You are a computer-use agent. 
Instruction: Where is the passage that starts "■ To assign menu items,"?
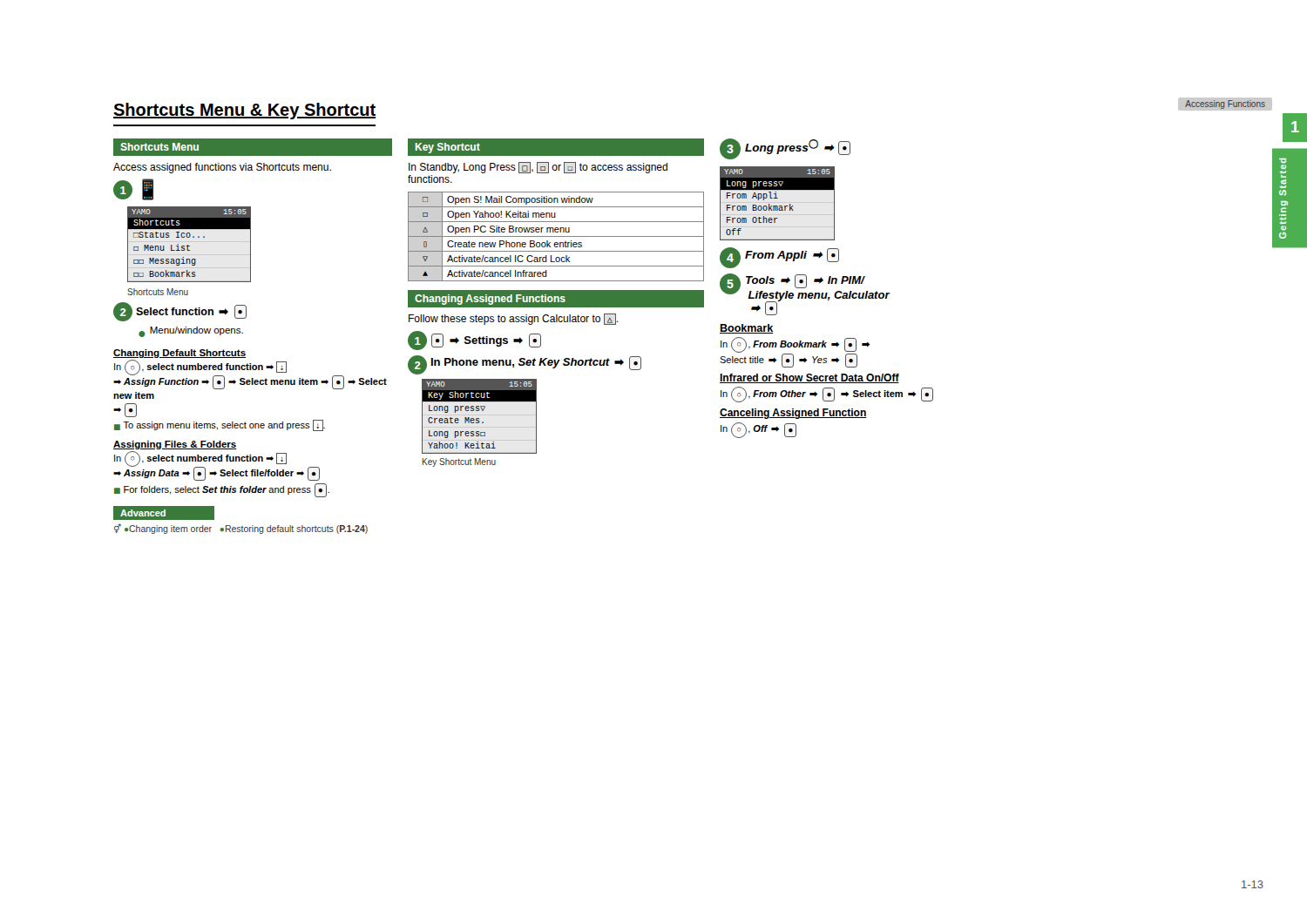pos(219,427)
